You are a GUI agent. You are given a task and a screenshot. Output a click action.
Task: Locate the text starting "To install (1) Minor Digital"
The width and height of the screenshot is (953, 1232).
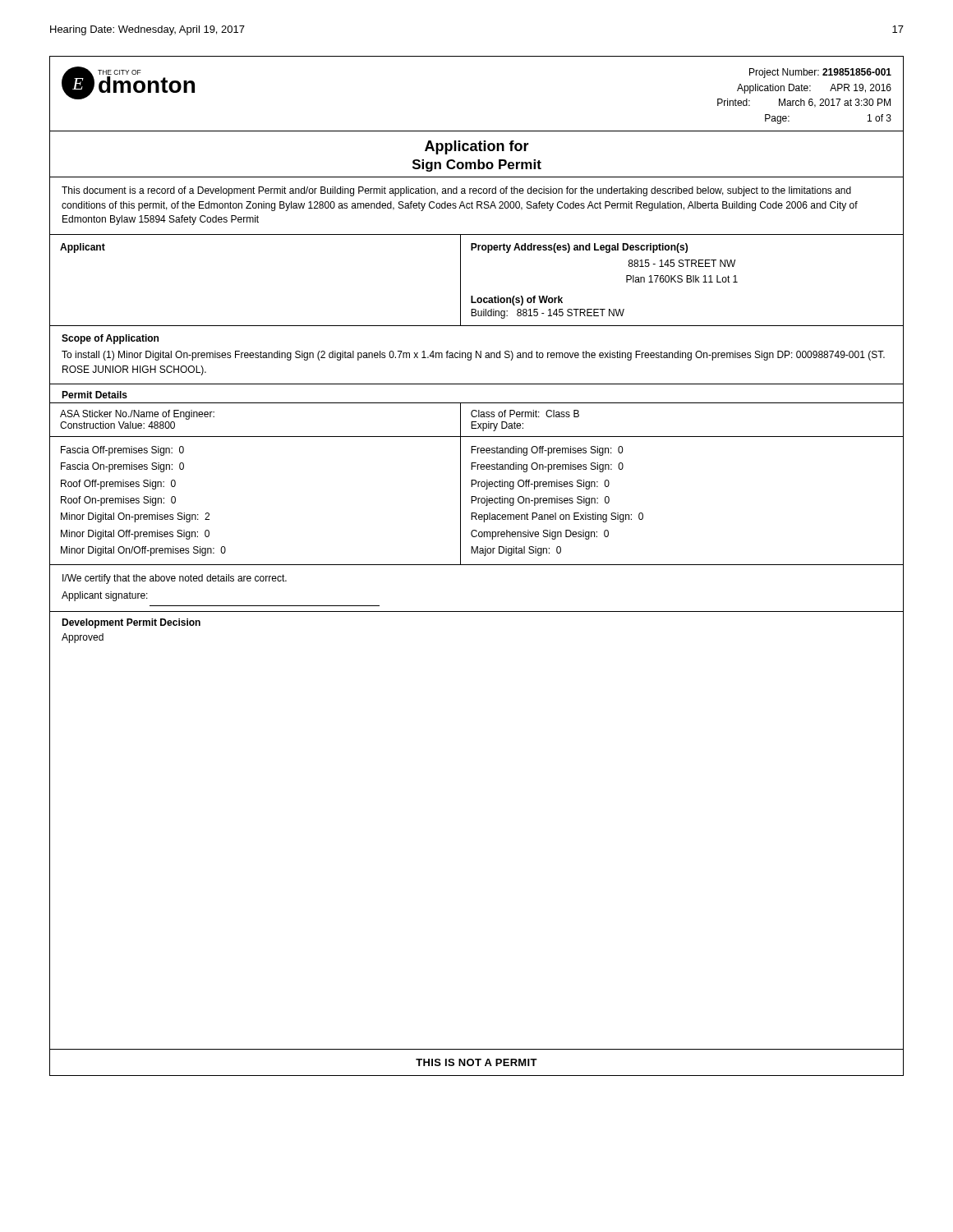(x=473, y=362)
